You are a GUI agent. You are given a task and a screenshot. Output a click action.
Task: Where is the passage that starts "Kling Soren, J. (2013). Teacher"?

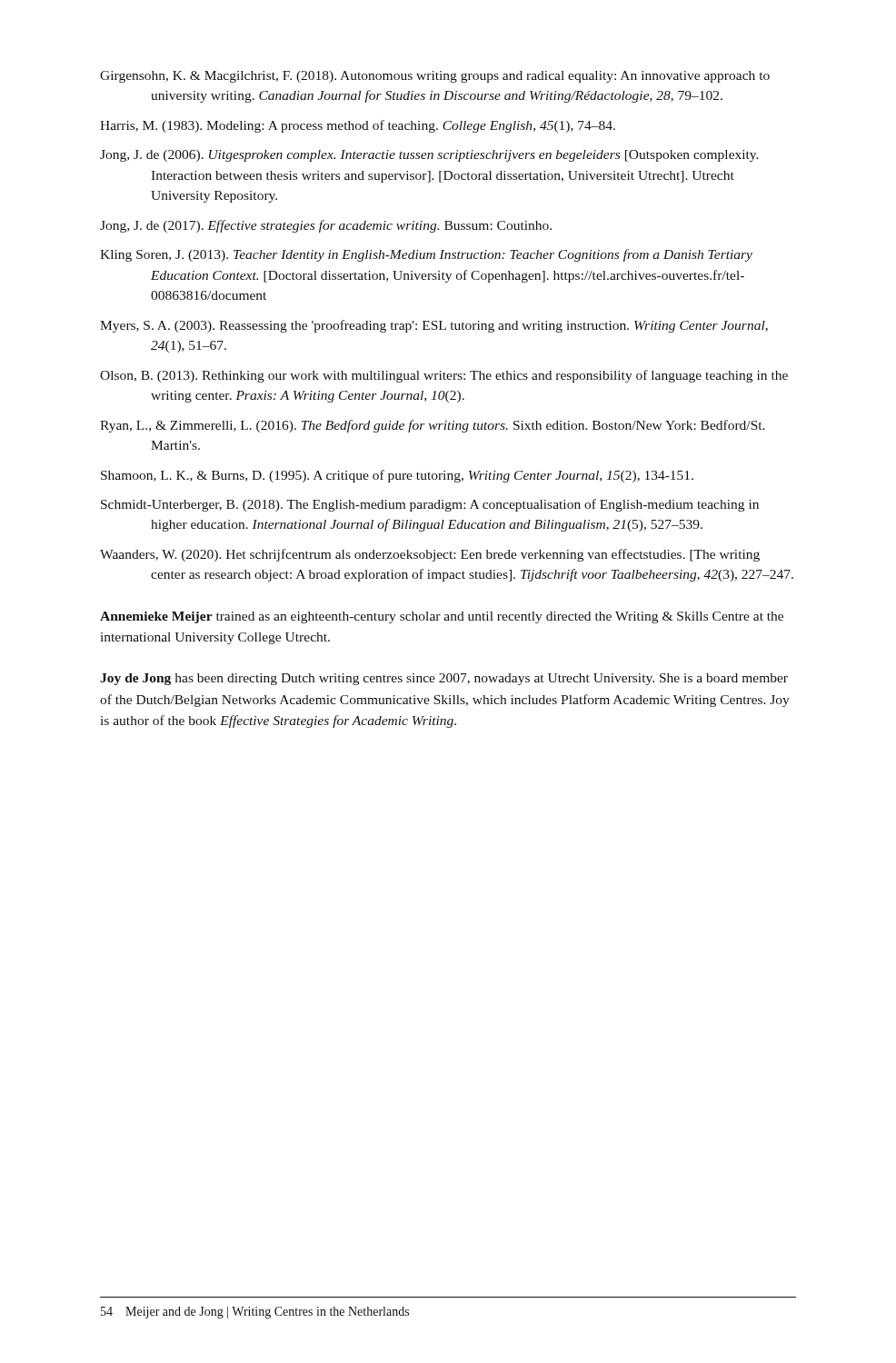[x=426, y=275]
